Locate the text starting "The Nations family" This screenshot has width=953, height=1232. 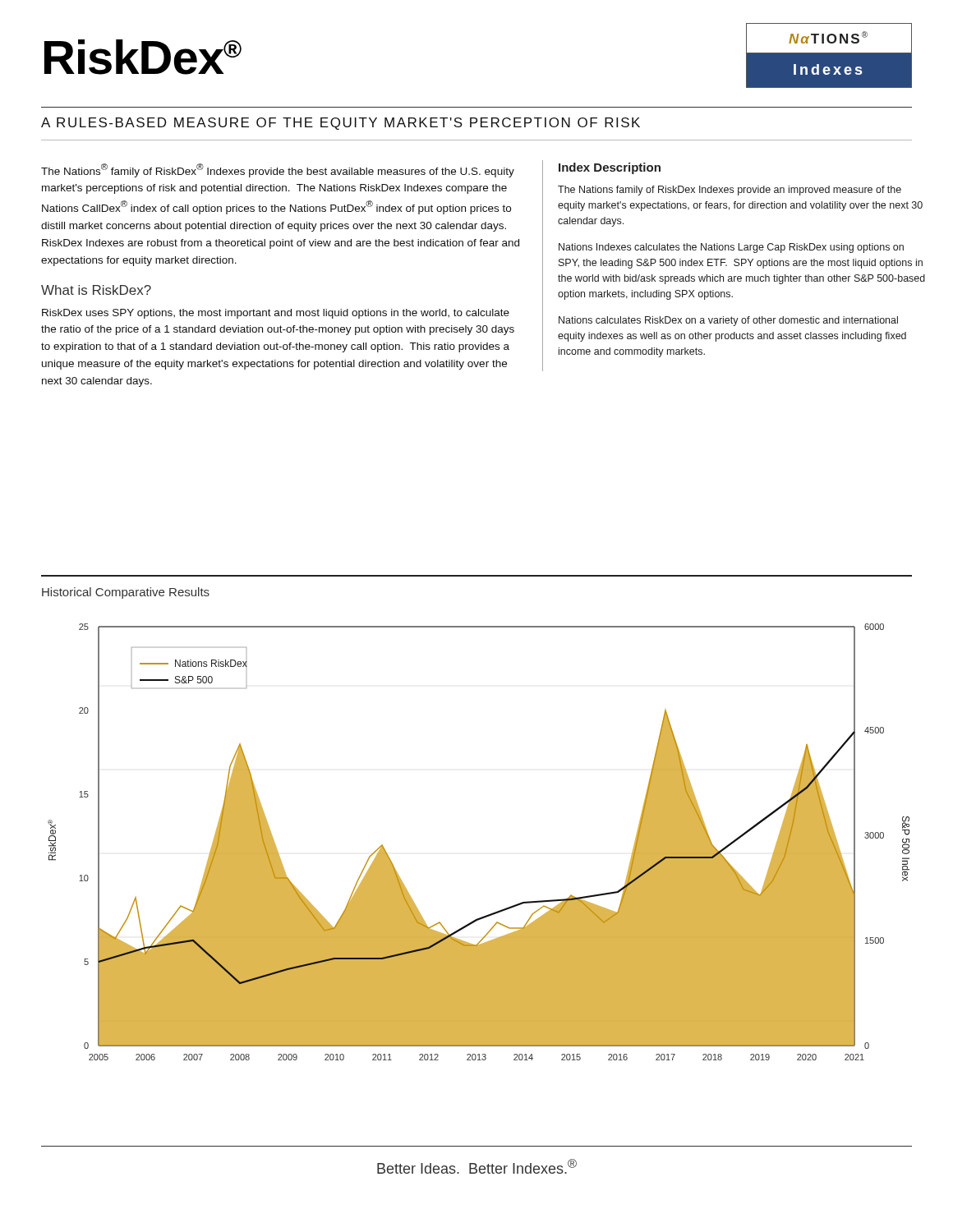[x=740, y=205]
